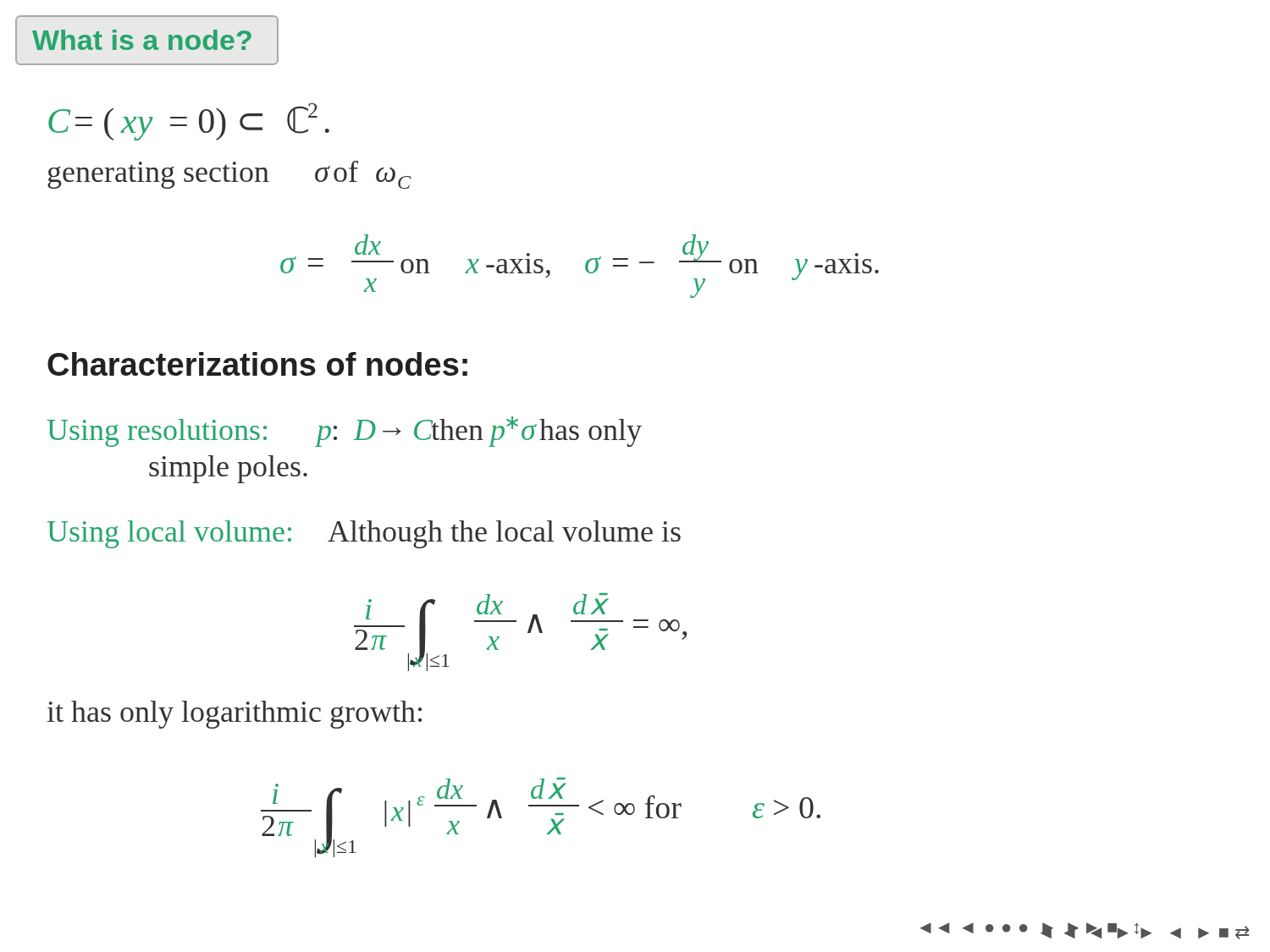Select the text block with the text "generating section σ of"

point(258,171)
